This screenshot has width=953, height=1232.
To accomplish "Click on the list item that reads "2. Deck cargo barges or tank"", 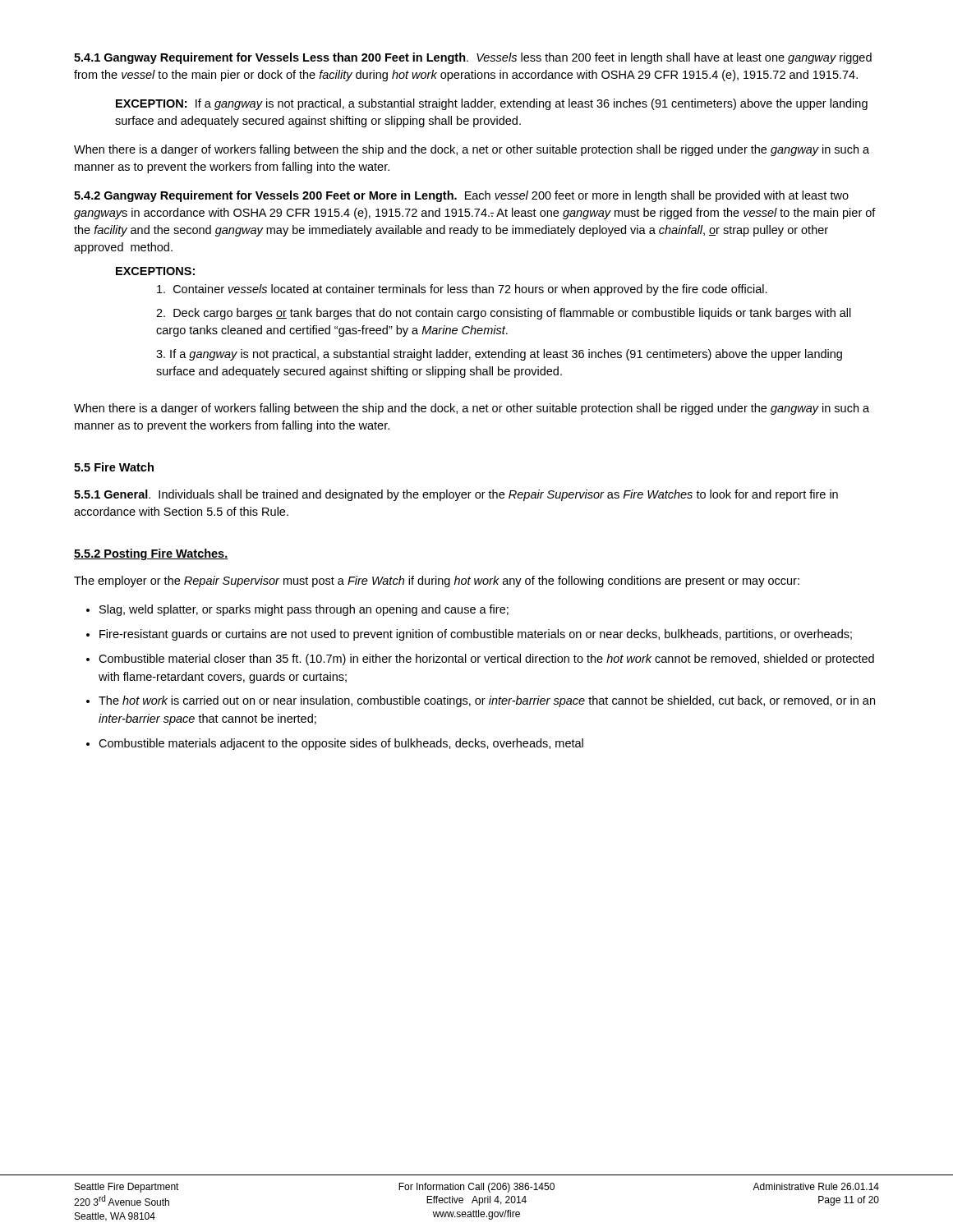I will [x=504, y=322].
